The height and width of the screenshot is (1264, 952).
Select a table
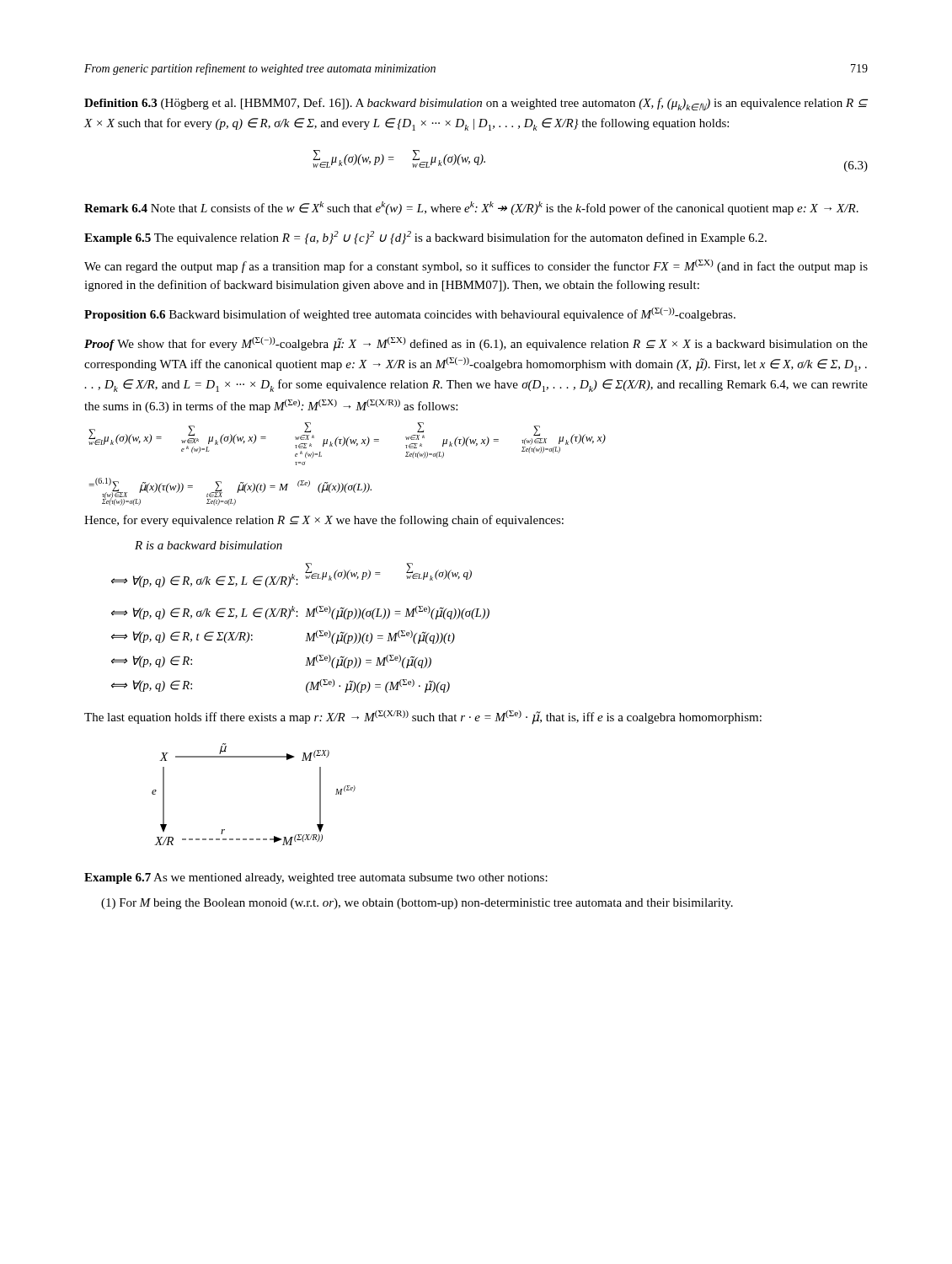489,629
